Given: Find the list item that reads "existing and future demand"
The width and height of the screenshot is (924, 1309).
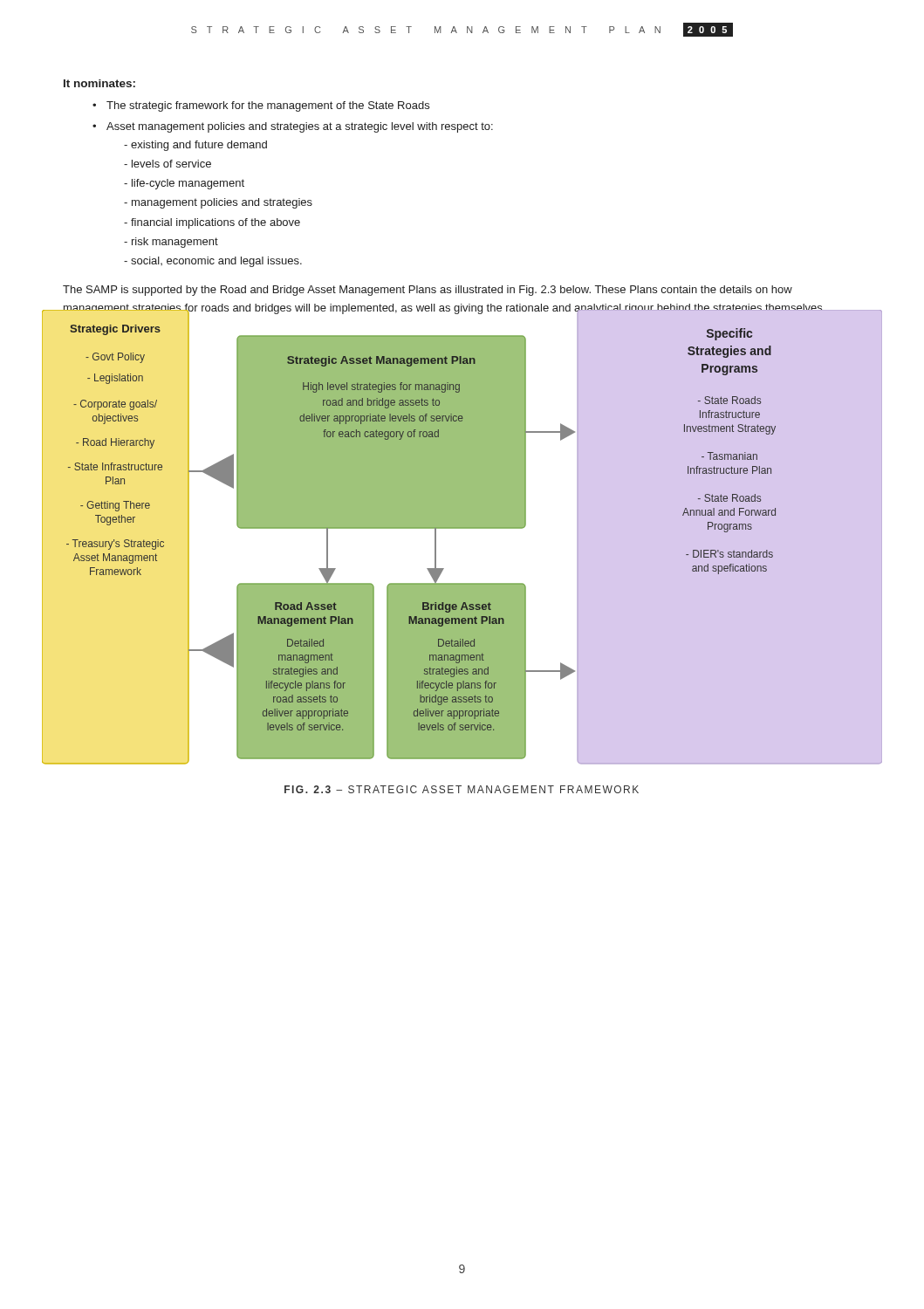Looking at the screenshot, I should coord(196,144).
